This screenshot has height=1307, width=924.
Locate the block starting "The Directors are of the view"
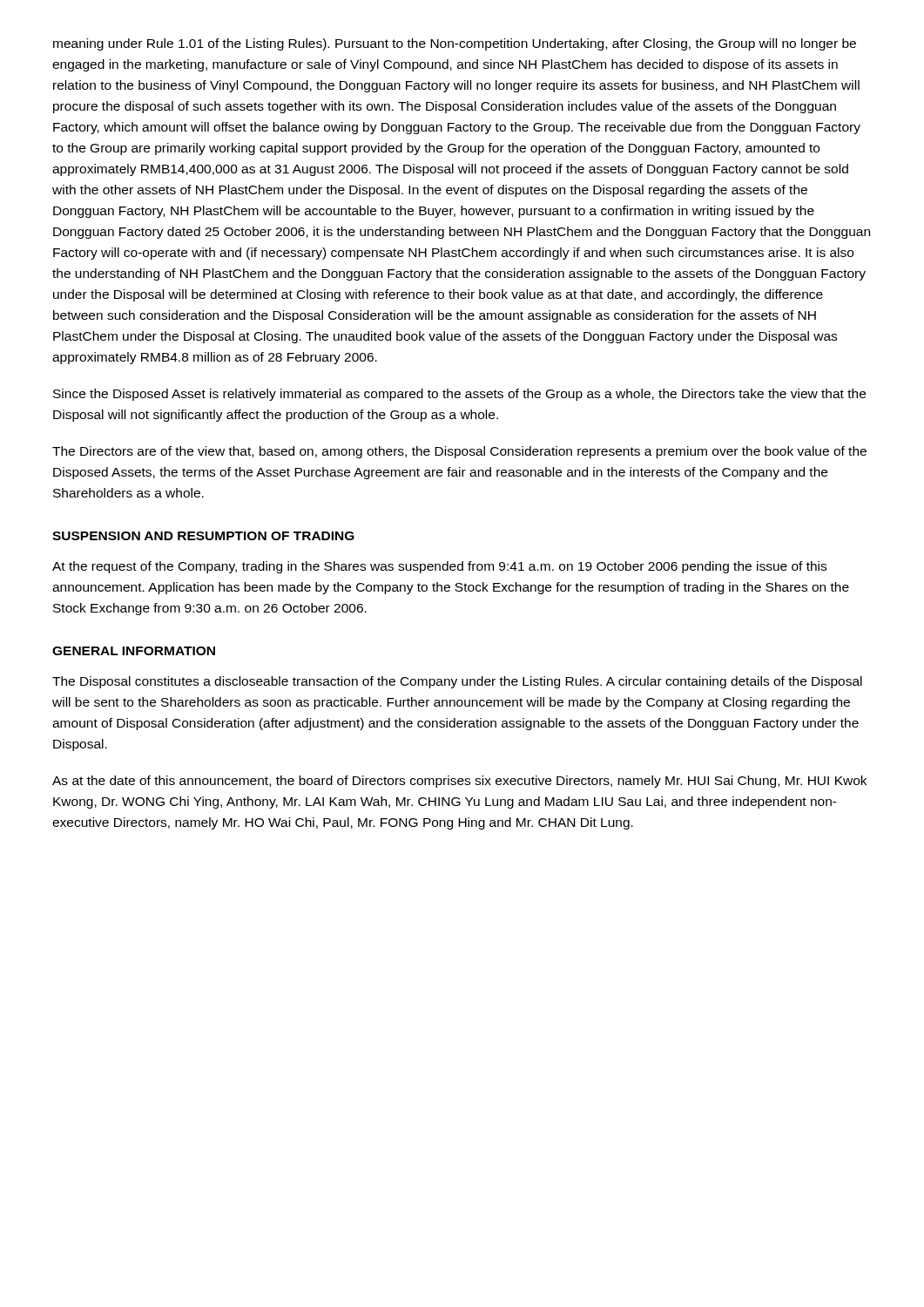pos(460,472)
